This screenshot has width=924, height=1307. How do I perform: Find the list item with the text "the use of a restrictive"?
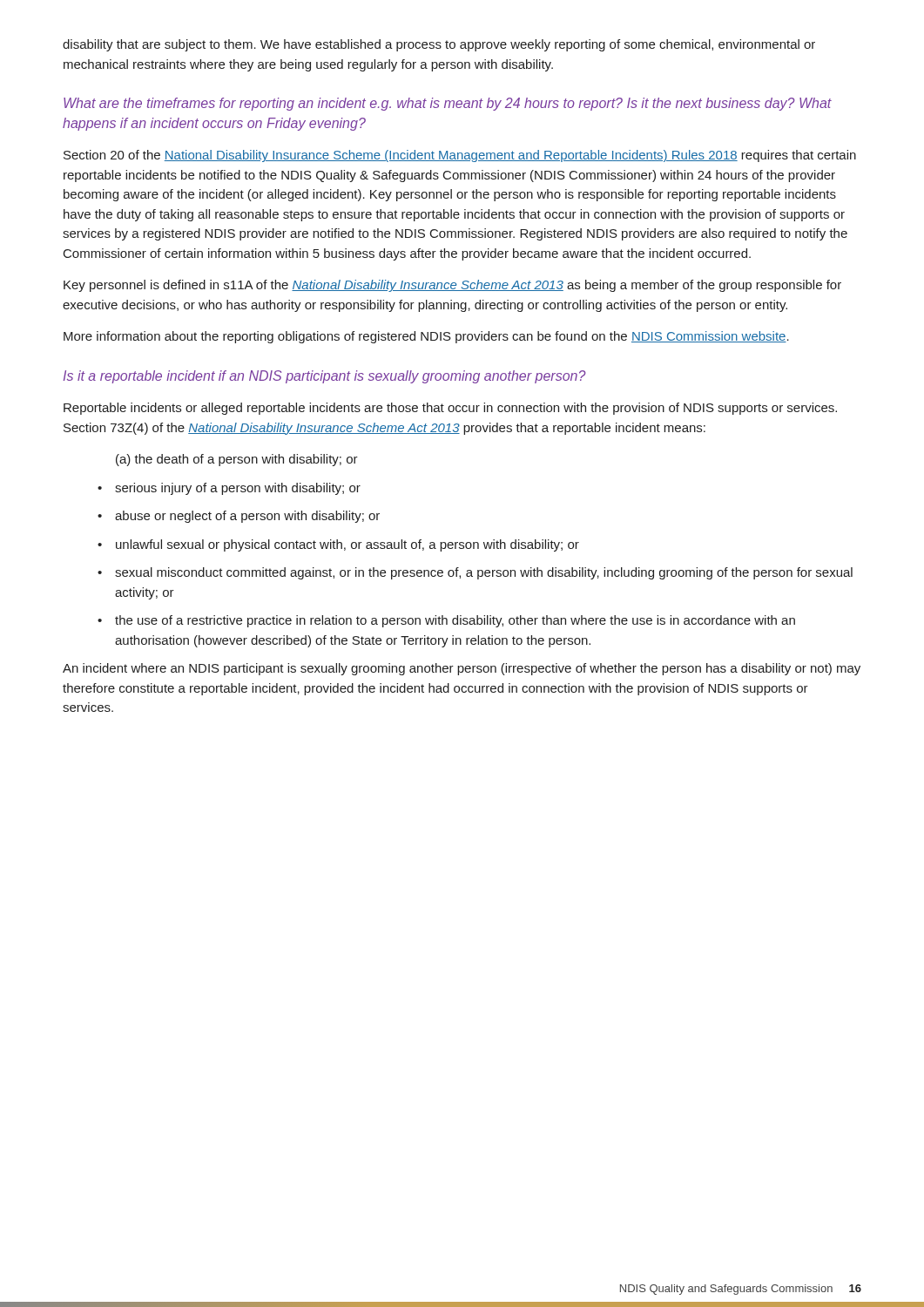[462, 630]
